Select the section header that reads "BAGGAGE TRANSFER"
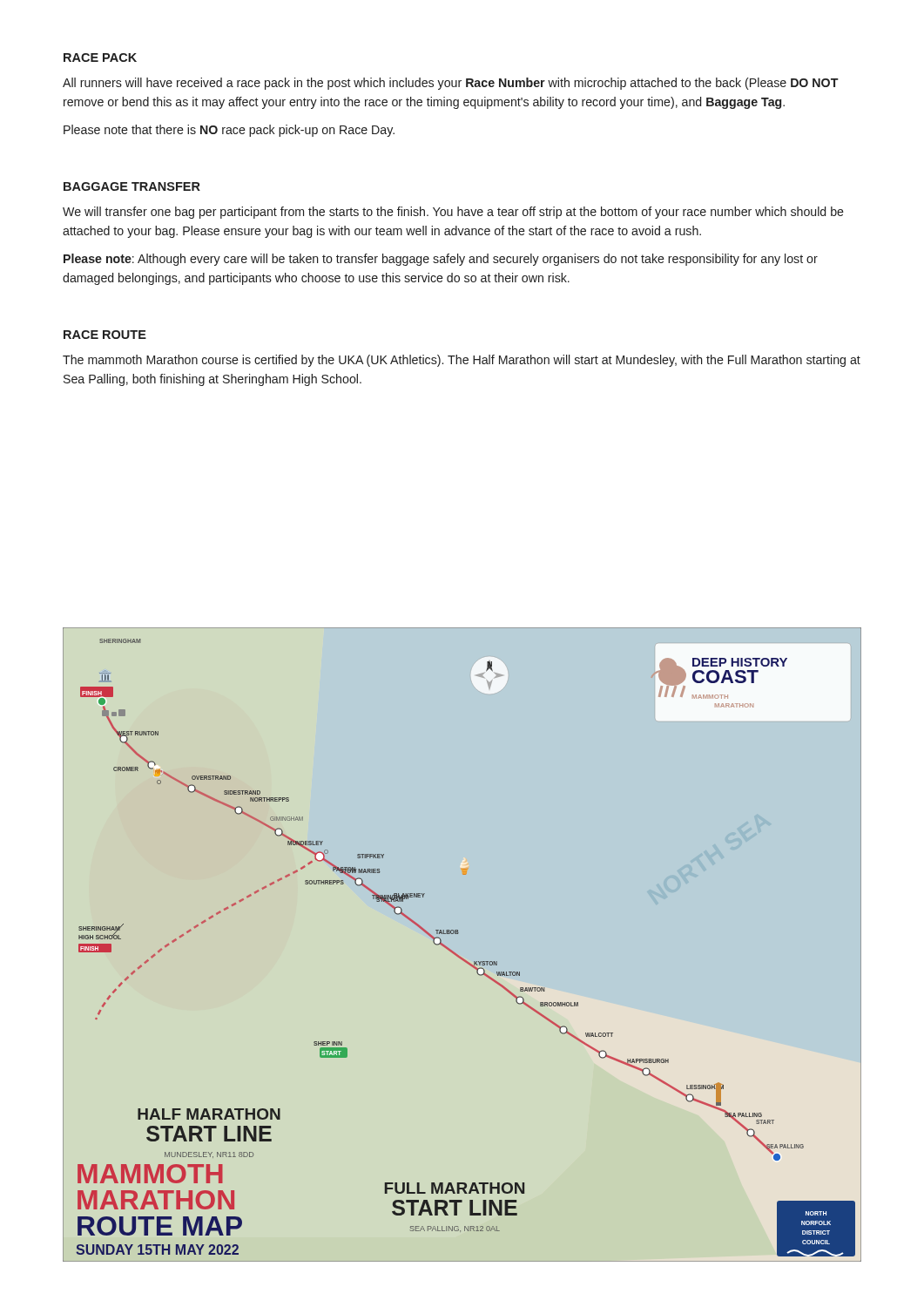924x1307 pixels. pyautogui.click(x=131, y=186)
